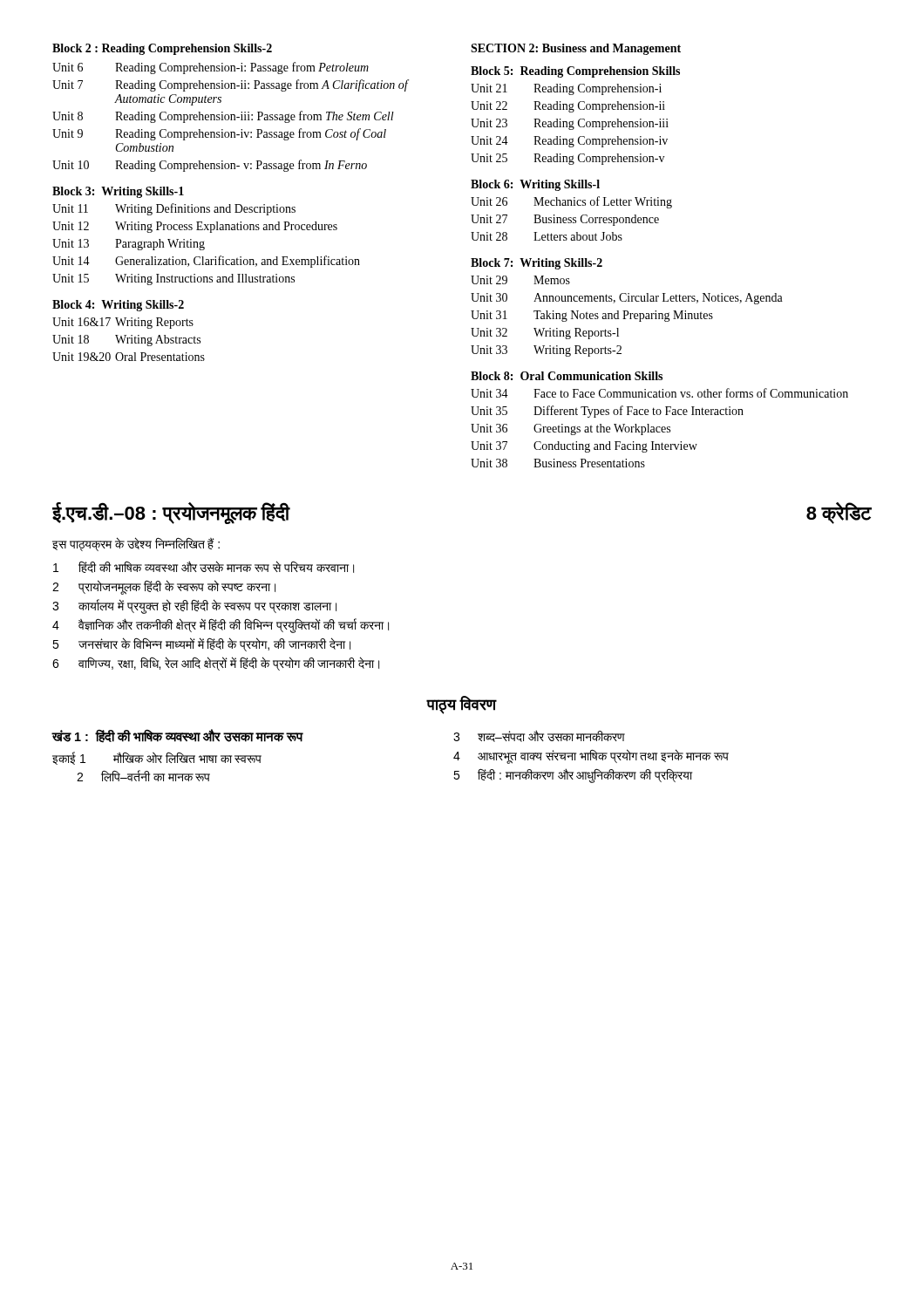Select the text starting "Unit 10 Reading Comprehension- v: Passage from In"

coord(244,166)
